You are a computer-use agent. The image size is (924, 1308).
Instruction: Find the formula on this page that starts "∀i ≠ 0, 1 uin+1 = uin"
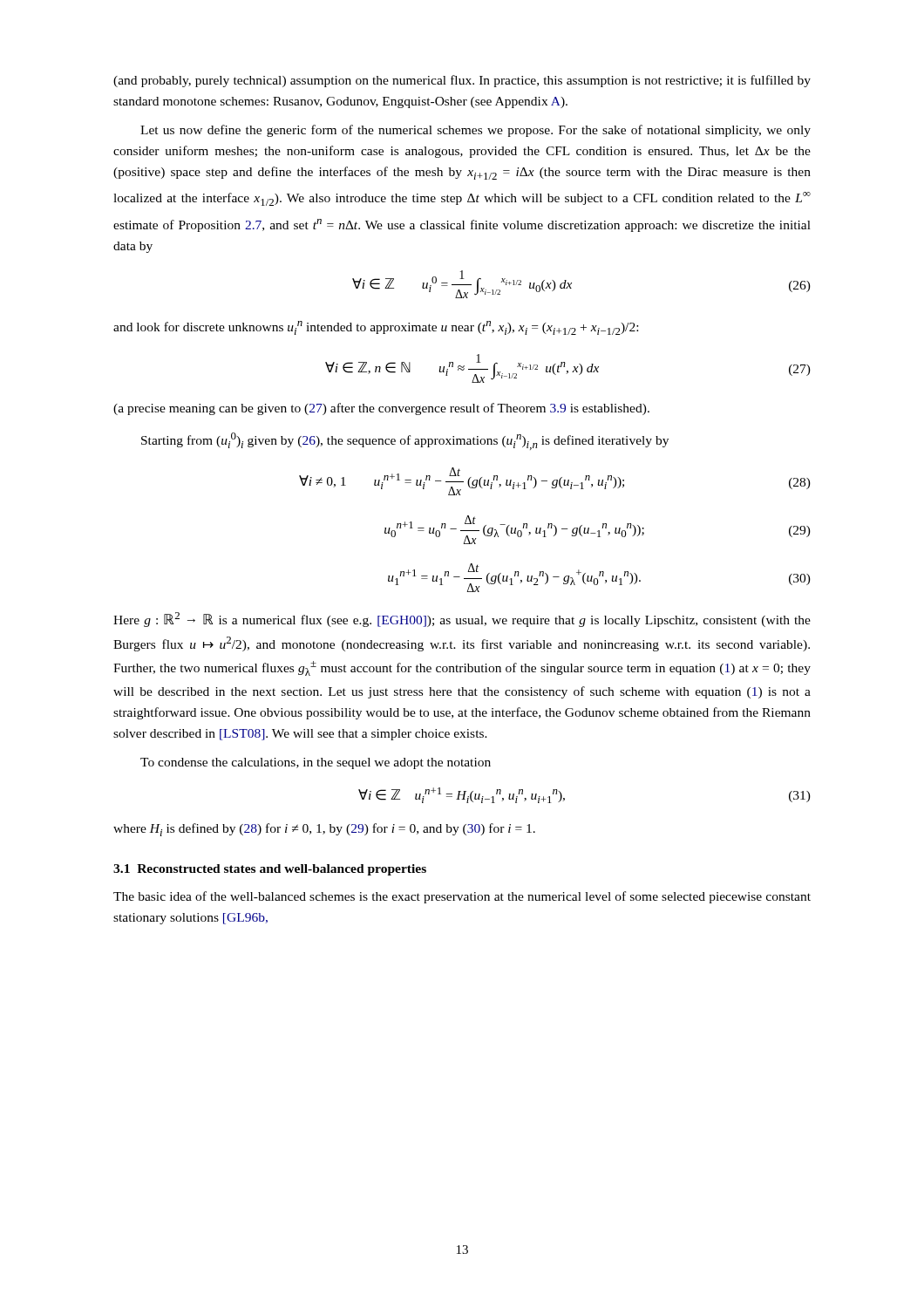[x=555, y=482]
